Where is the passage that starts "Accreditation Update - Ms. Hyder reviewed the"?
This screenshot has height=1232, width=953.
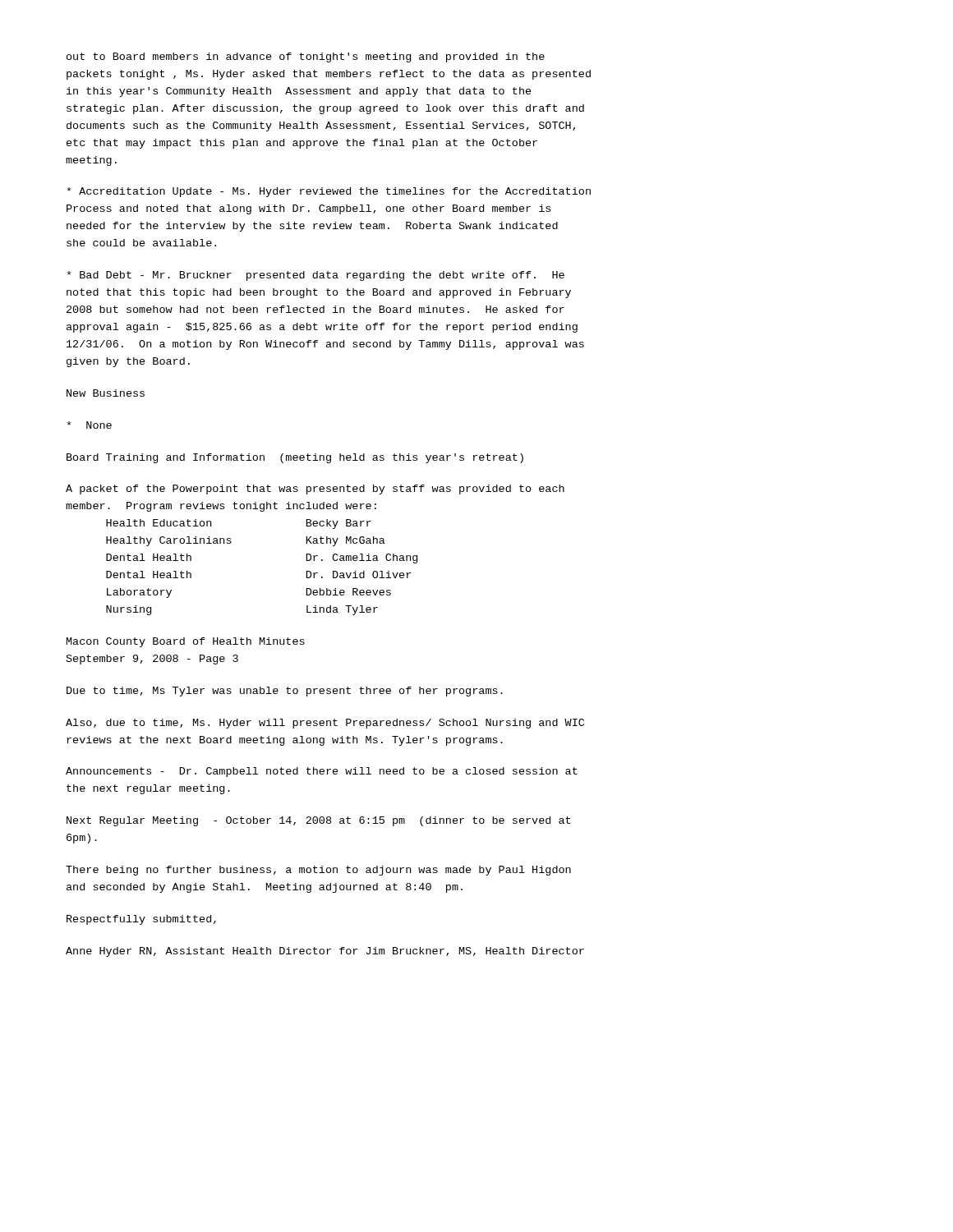click(x=329, y=218)
